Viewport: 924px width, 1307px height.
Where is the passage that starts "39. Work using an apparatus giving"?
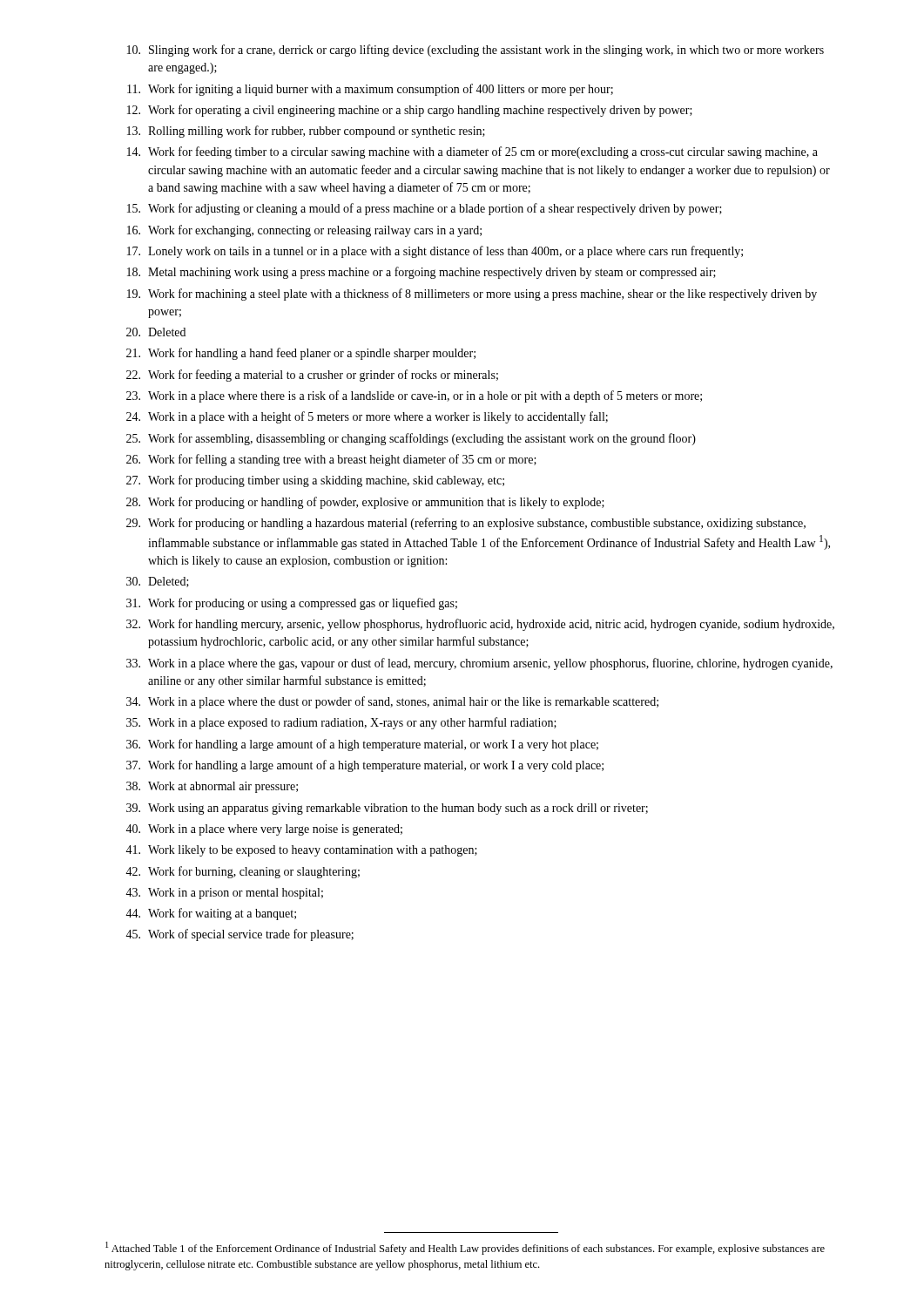click(471, 808)
